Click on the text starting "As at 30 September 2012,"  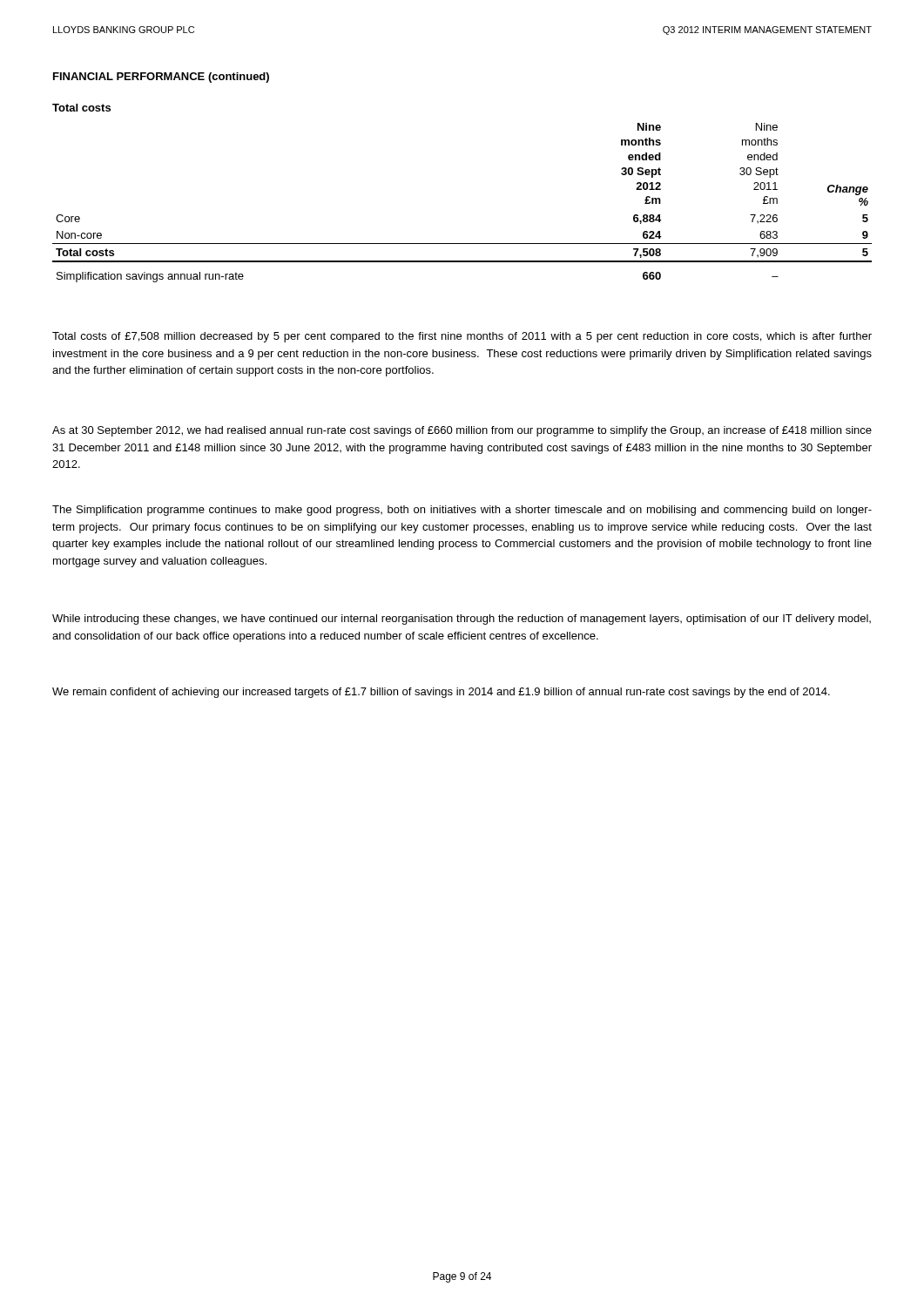click(x=462, y=447)
